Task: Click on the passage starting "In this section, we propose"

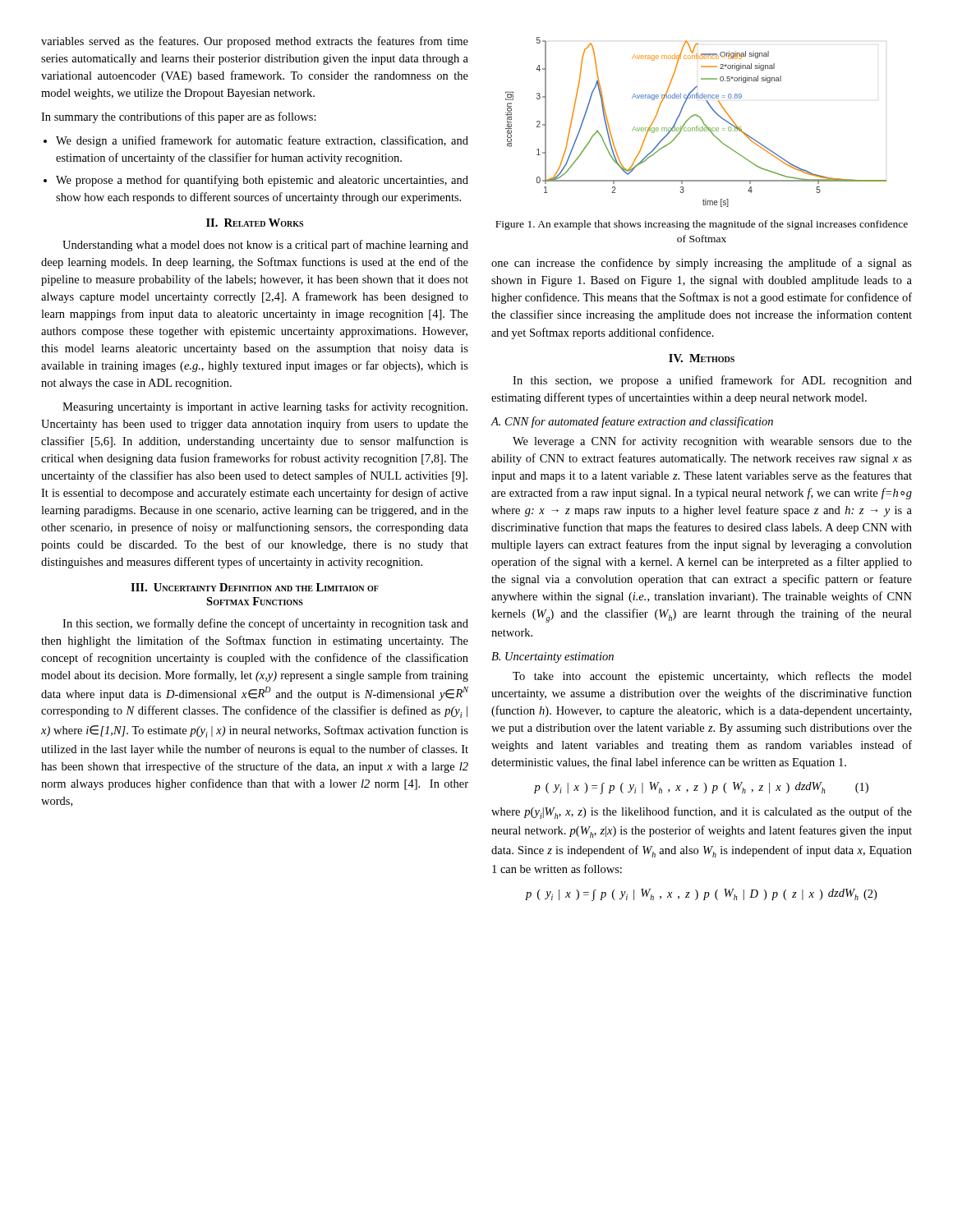Action: 702,389
